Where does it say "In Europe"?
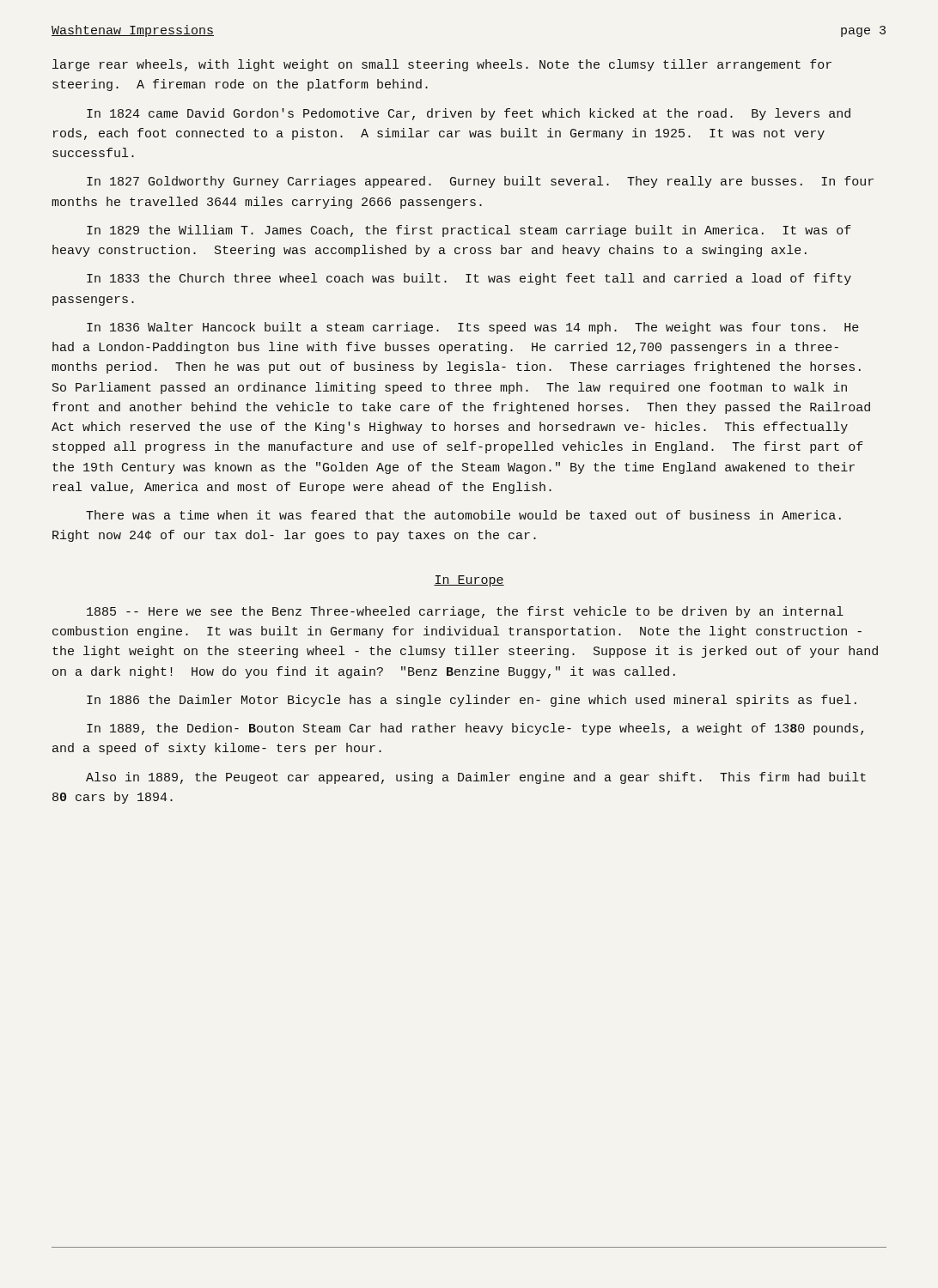 tap(469, 580)
